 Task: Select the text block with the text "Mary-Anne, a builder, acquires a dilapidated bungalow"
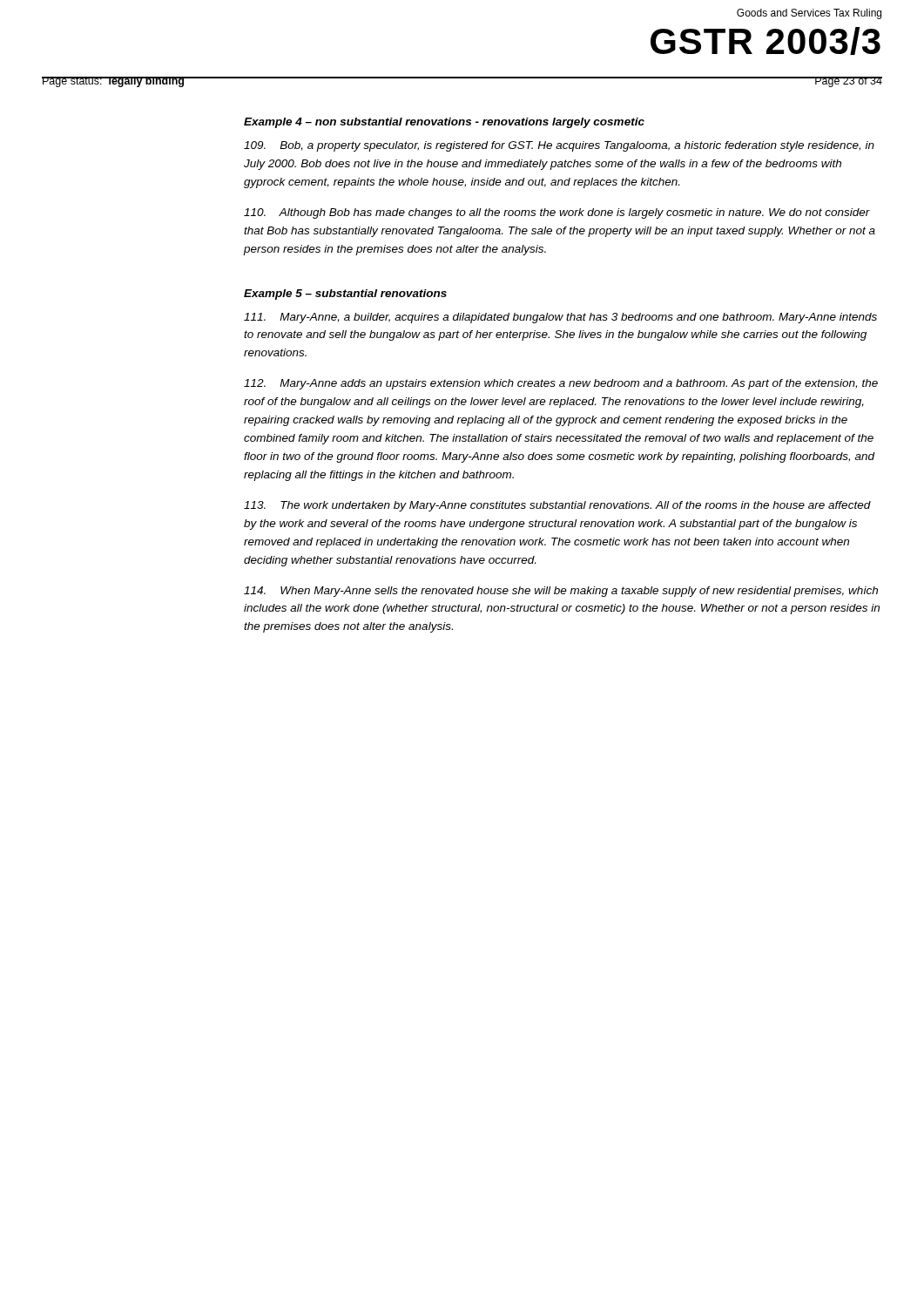(563, 335)
